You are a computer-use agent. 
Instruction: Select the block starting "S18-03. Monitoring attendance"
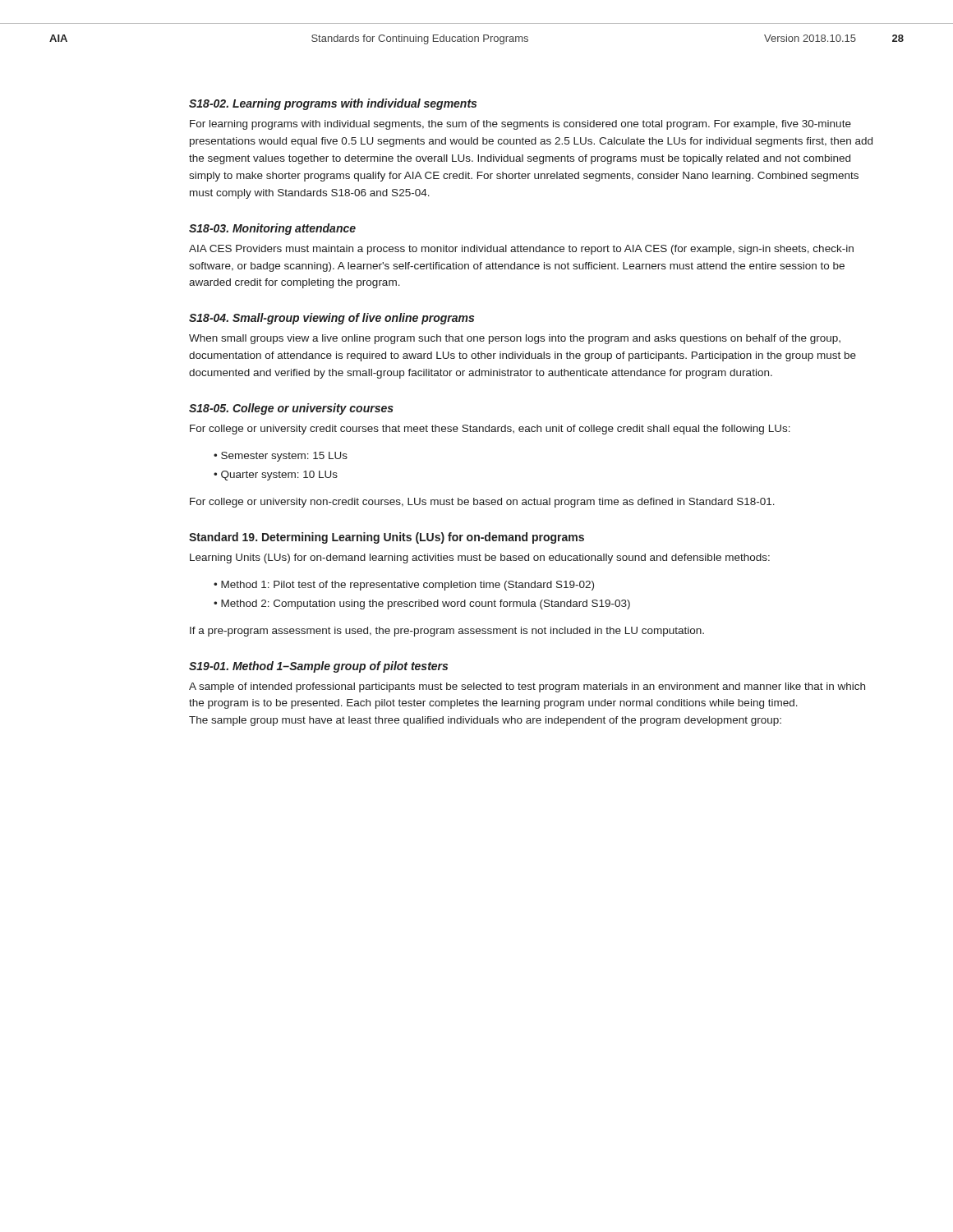[x=272, y=228]
